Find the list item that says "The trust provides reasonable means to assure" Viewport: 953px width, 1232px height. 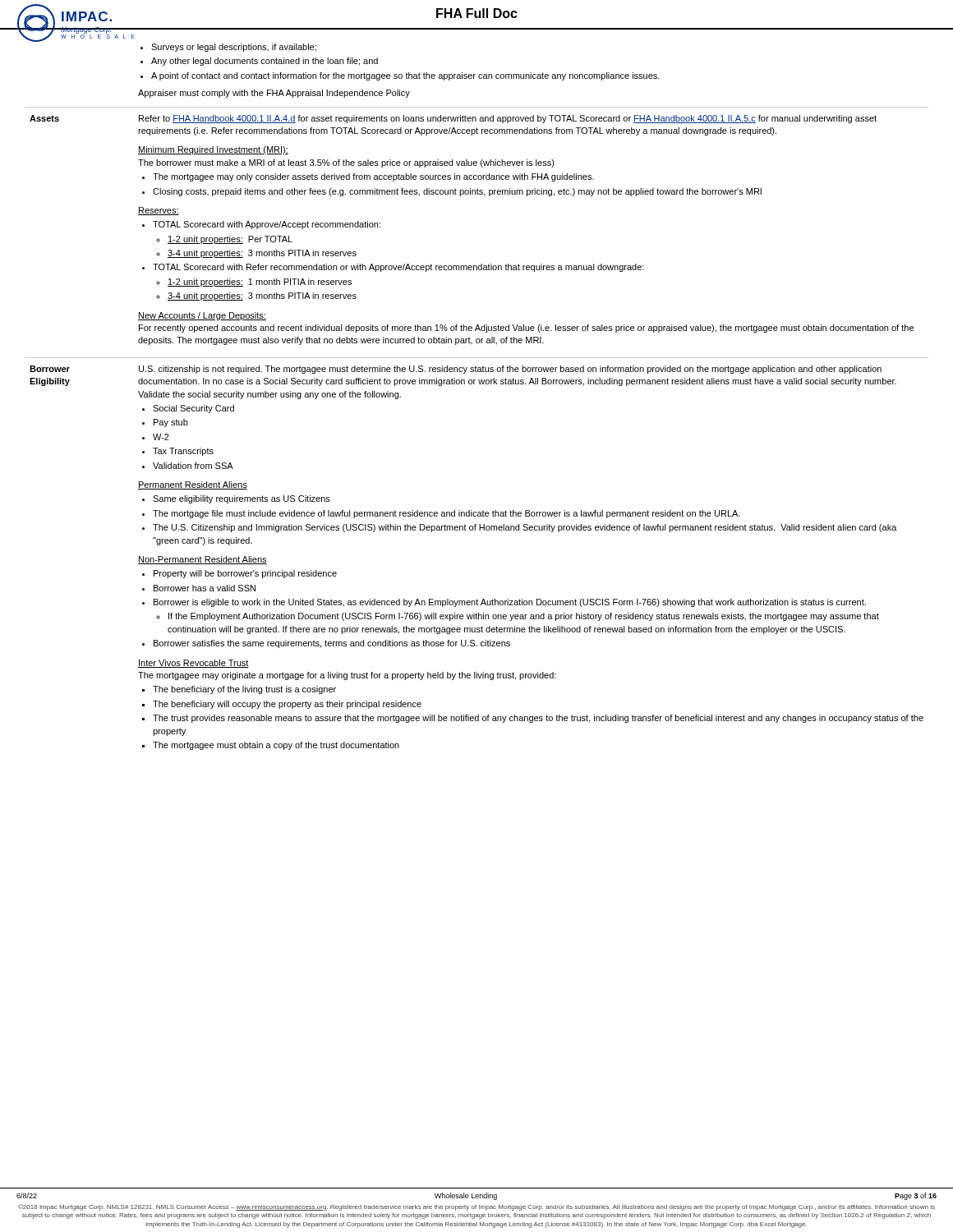pyautogui.click(x=538, y=724)
